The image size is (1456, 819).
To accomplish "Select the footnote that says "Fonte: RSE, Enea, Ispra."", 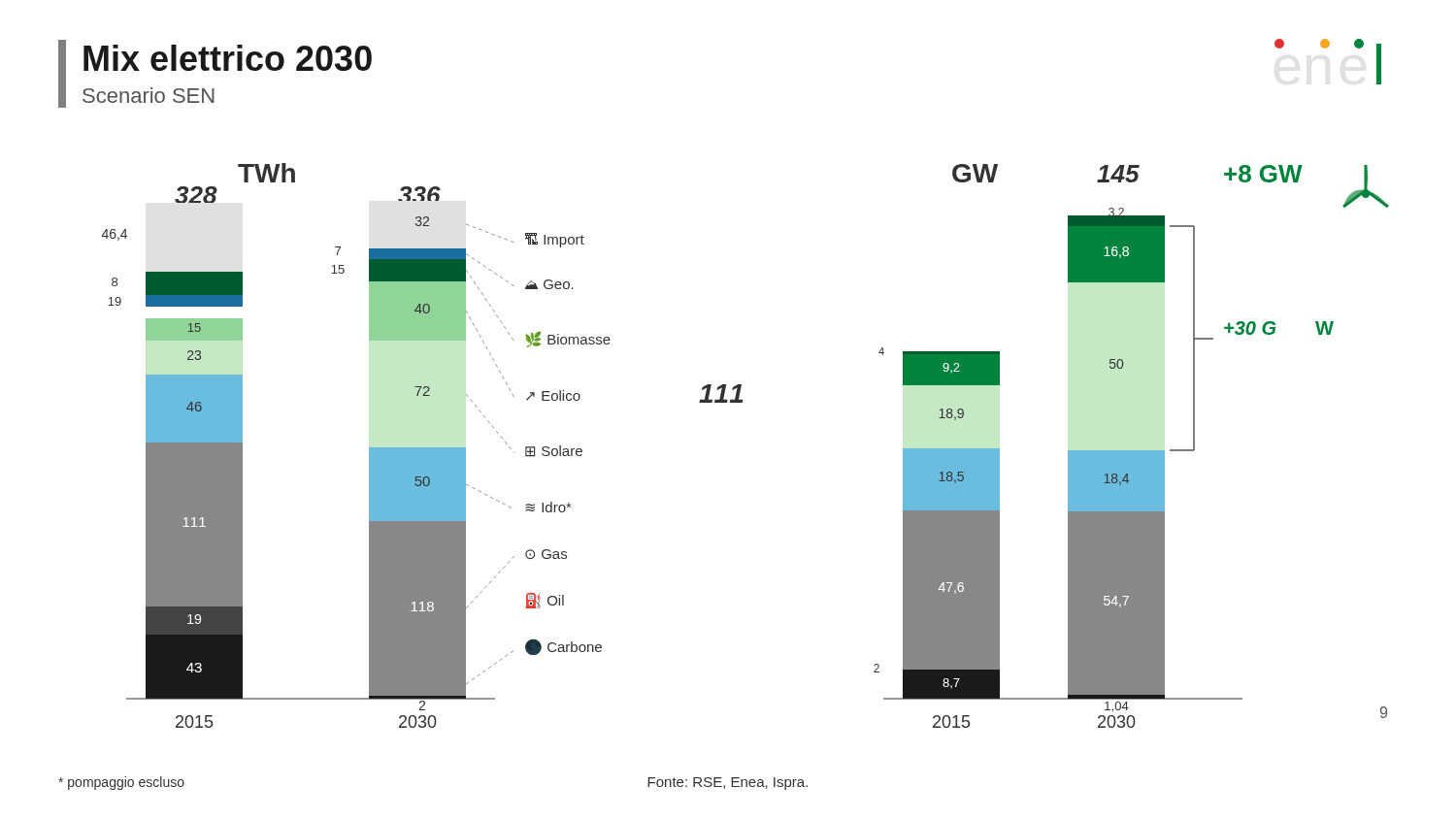I will (728, 782).
